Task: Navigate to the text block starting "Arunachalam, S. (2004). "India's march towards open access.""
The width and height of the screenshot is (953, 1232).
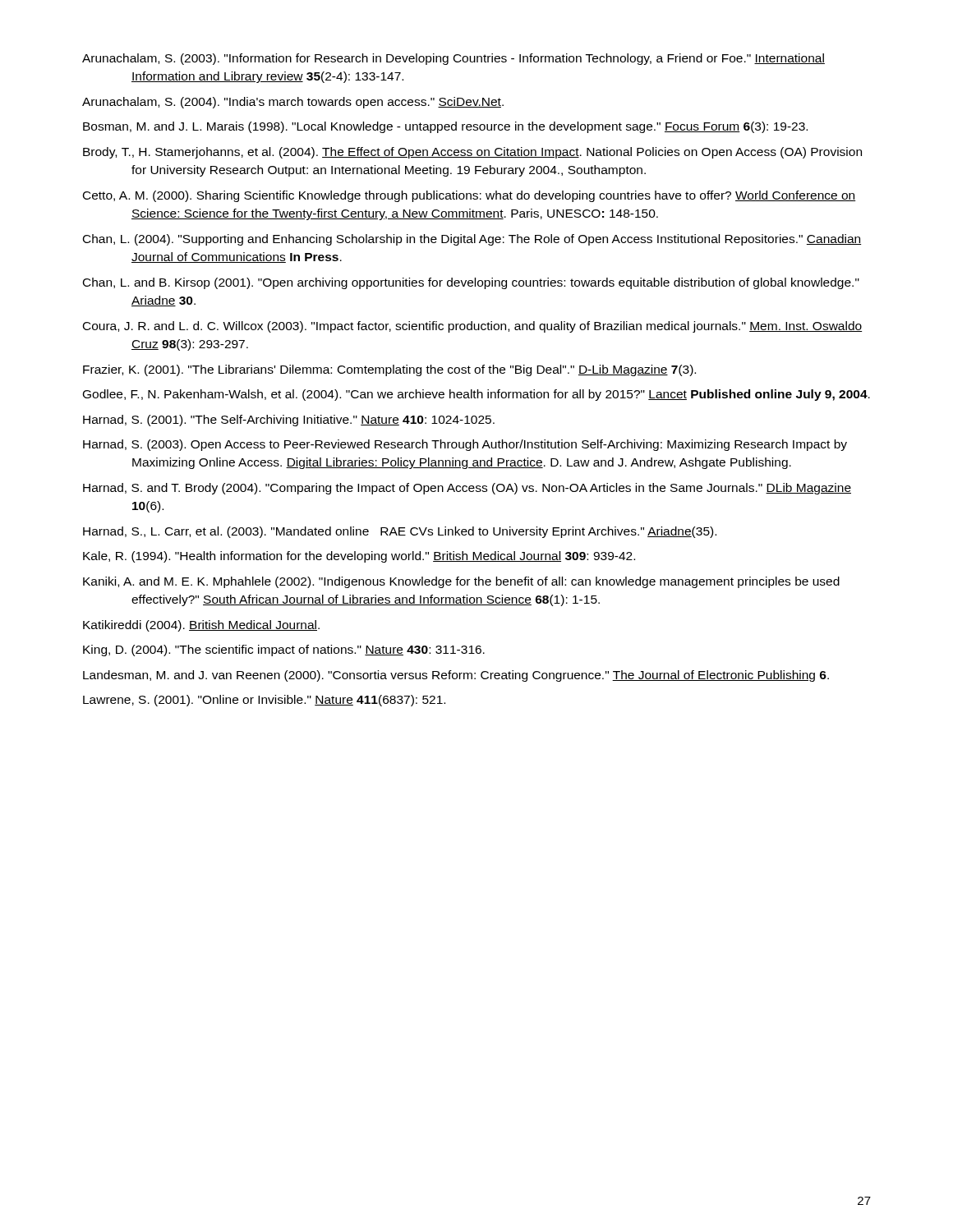Action: tap(293, 101)
